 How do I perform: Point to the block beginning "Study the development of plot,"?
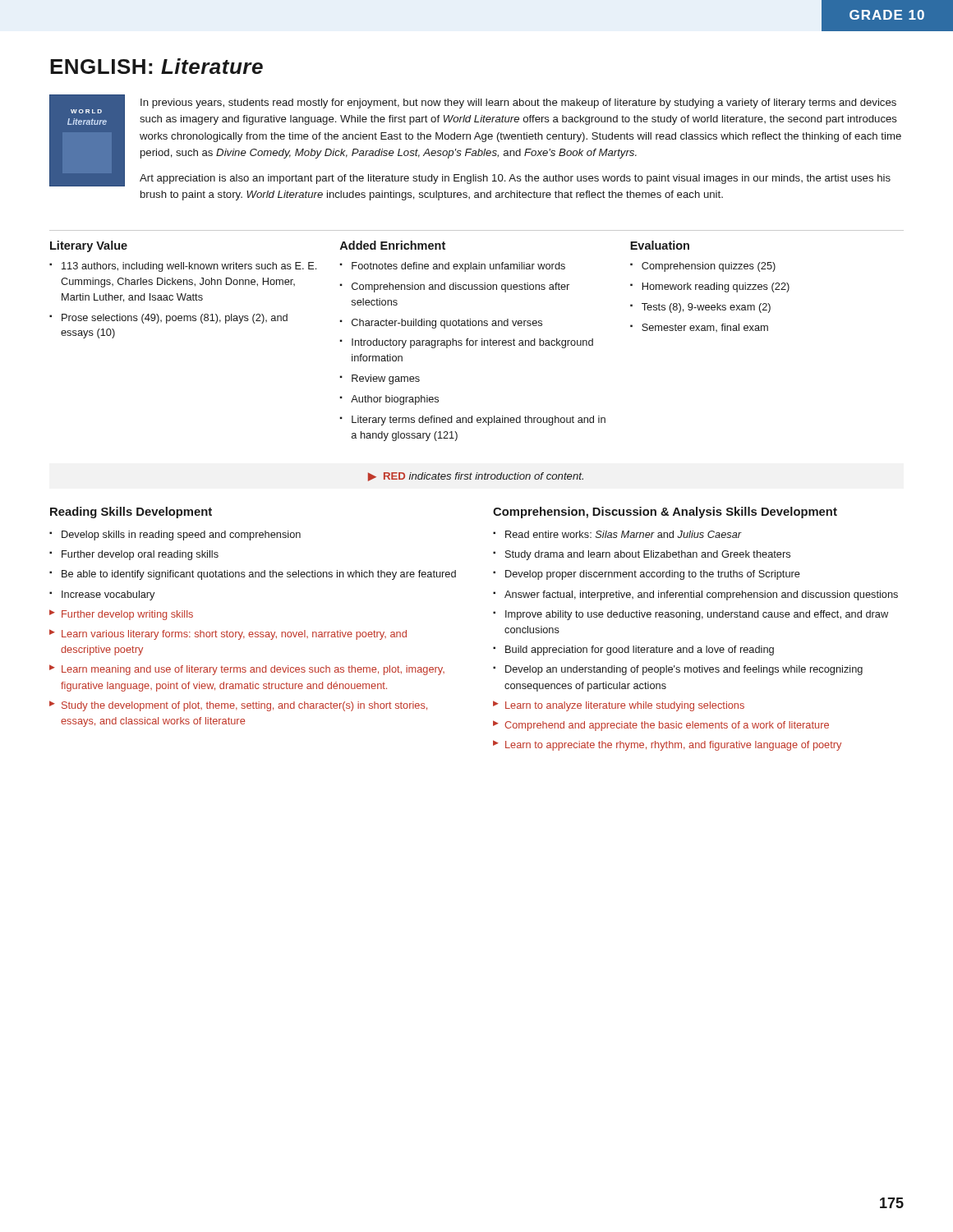[245, 713]
